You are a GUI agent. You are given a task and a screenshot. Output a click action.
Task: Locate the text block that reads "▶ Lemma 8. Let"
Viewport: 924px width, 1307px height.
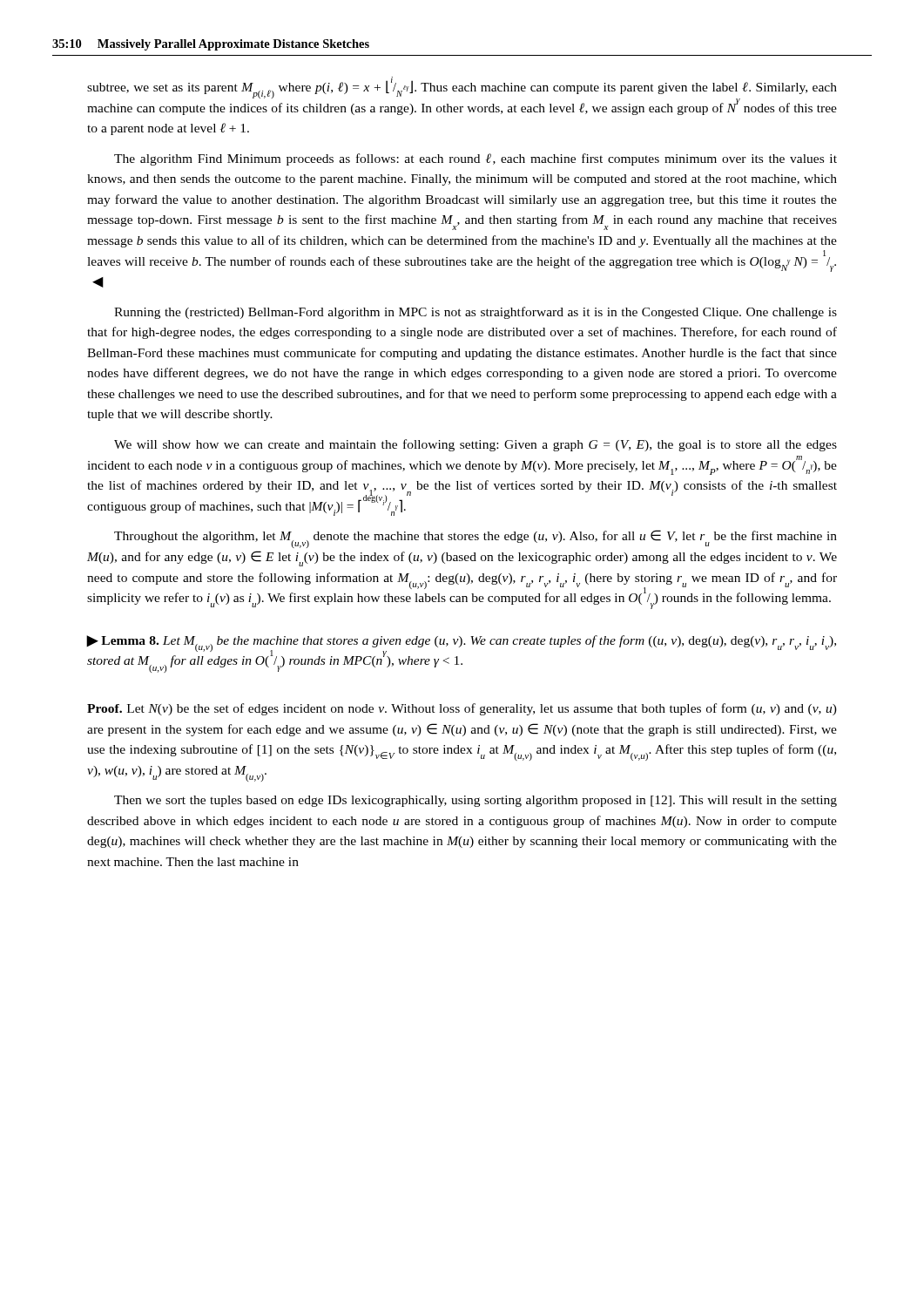click(x=462, y=650)
